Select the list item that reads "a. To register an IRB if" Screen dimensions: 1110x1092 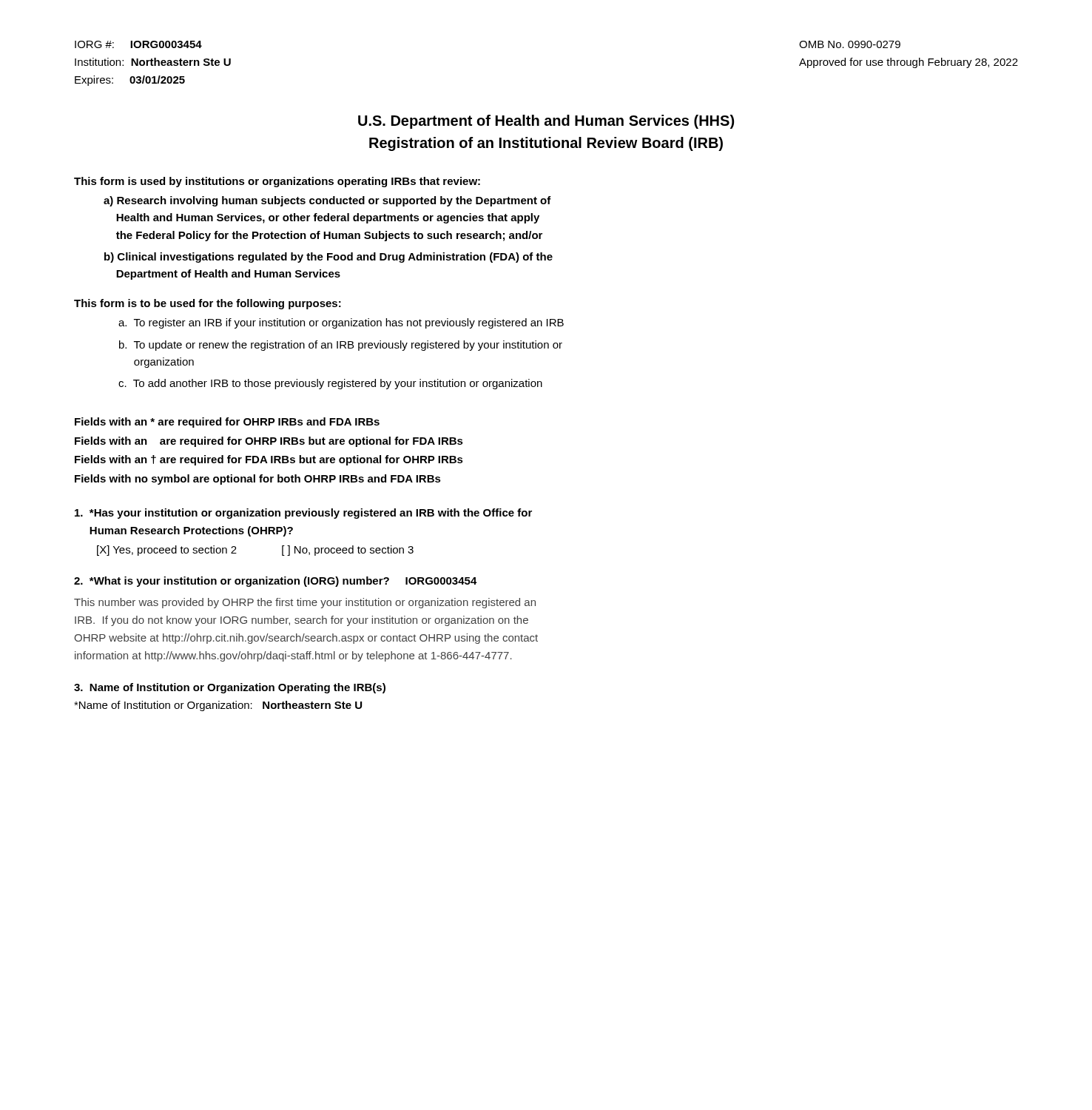(x=341, y=322)
